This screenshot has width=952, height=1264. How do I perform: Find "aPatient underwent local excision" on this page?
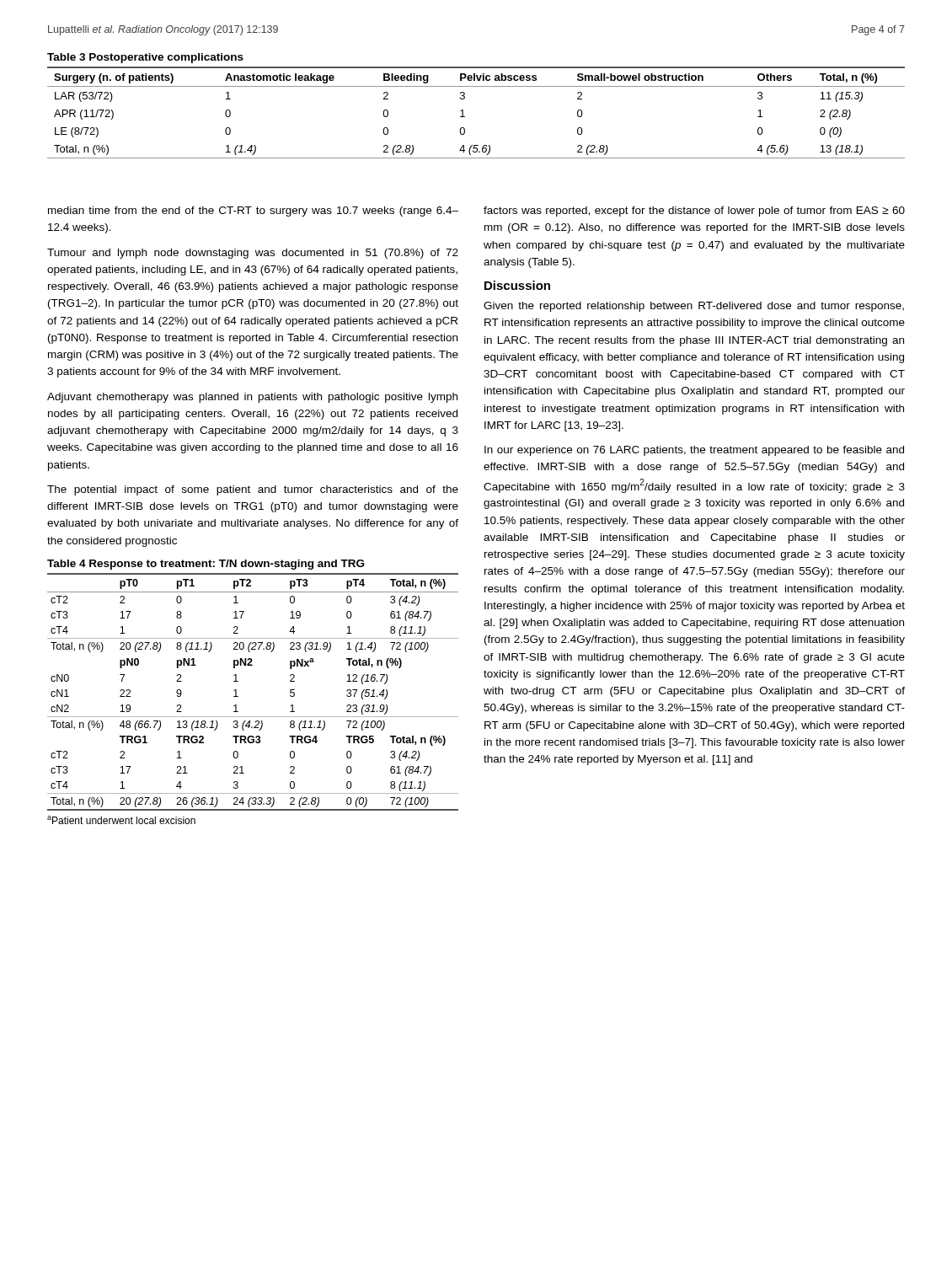click(122, 820)
